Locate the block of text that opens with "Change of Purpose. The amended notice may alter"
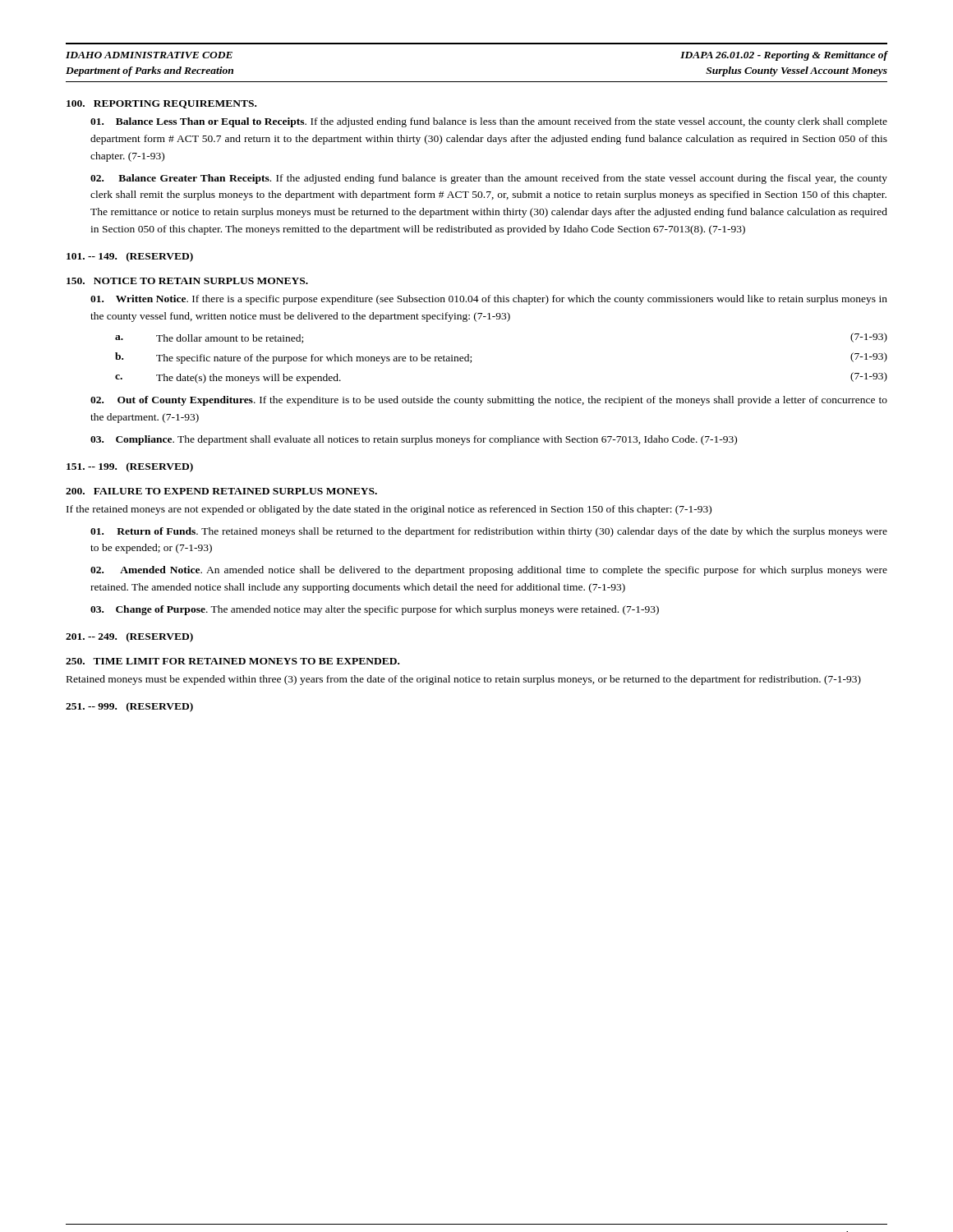 375,609
